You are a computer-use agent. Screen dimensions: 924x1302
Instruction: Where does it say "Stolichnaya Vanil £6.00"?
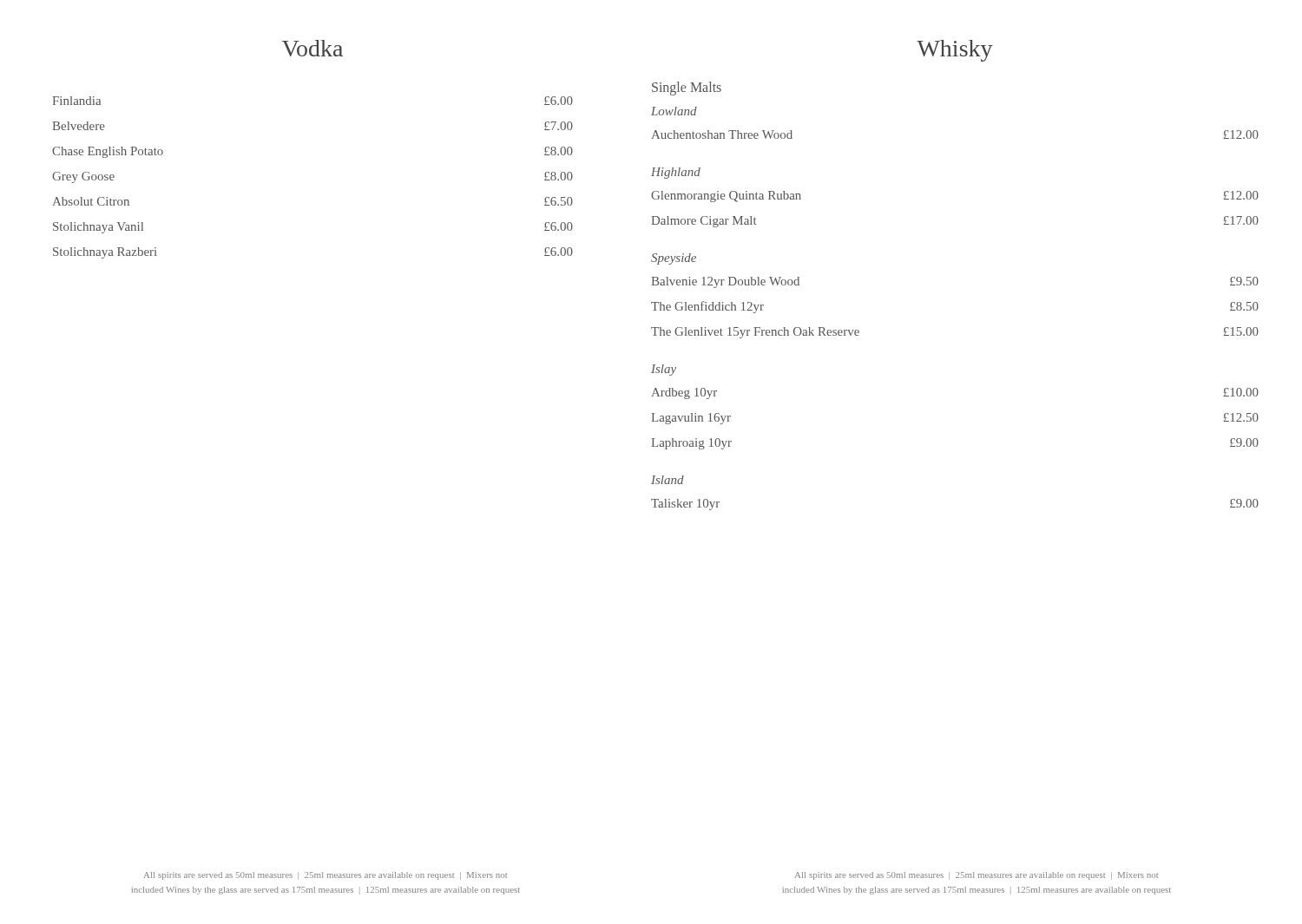pyautogui.click(x=98, y=228)
